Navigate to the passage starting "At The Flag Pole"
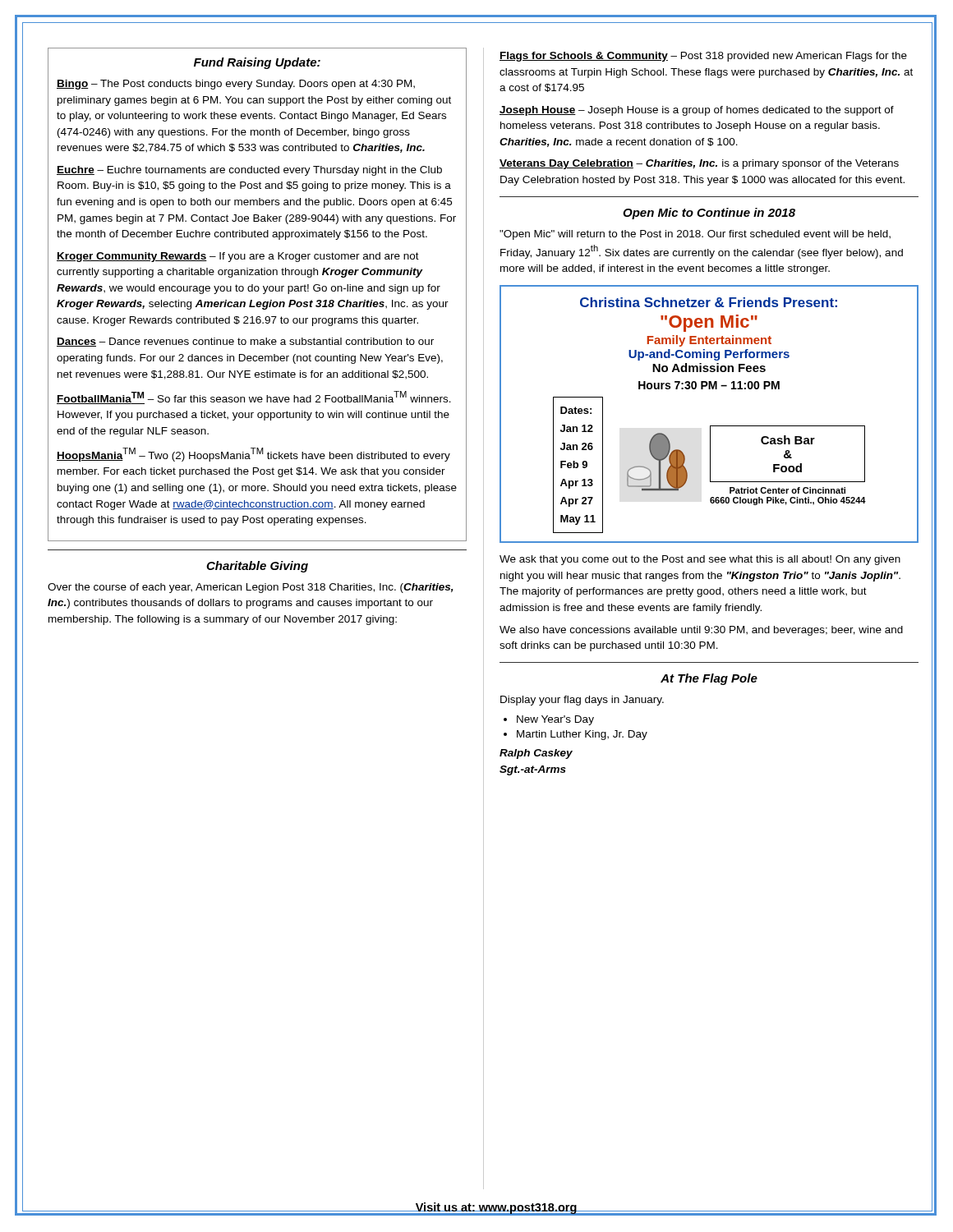This screenshot has width=953, height=1232. pyautogui.click(x=709, y=678)
